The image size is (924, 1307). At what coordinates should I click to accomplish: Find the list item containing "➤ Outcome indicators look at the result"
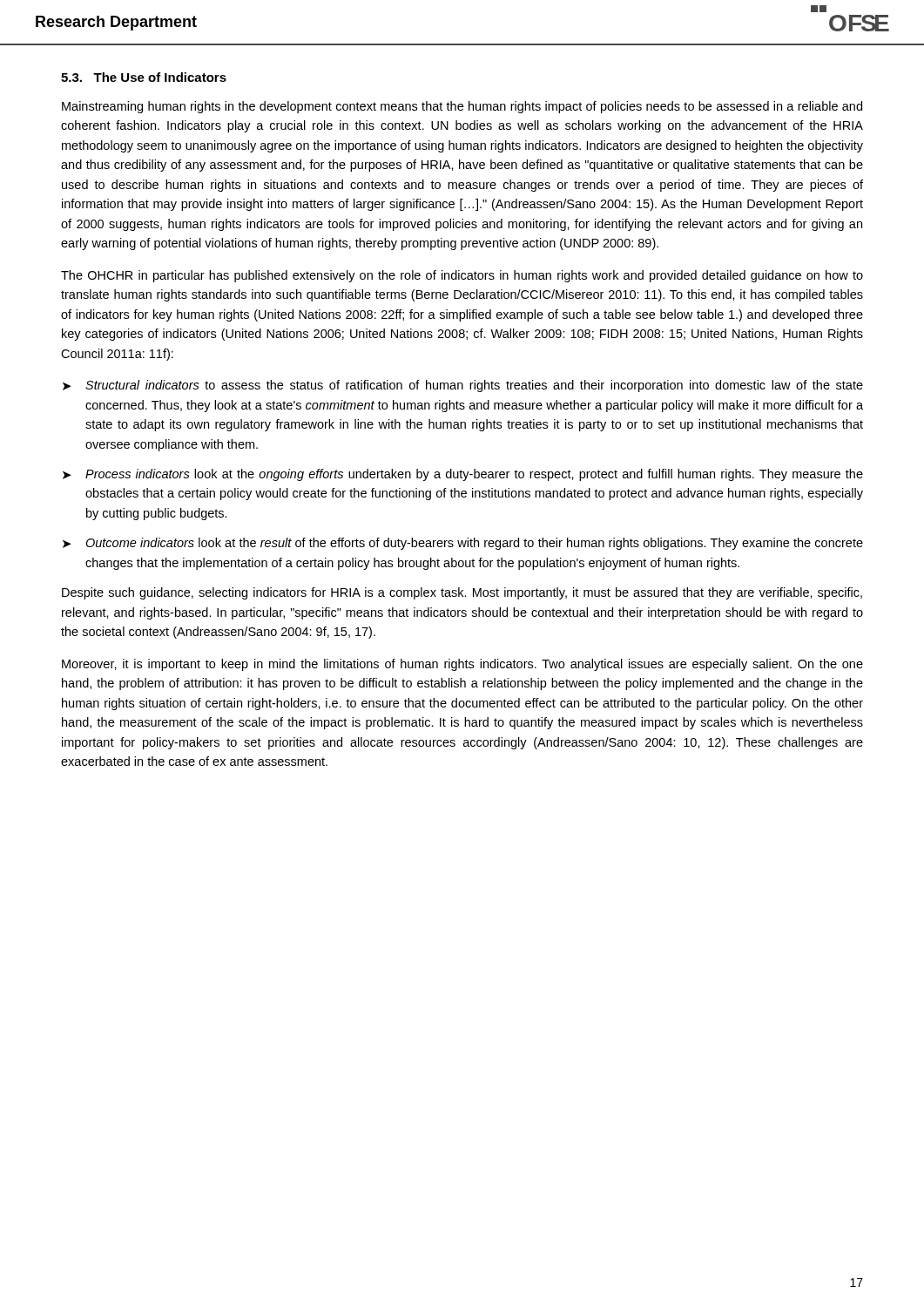point(462,553)
